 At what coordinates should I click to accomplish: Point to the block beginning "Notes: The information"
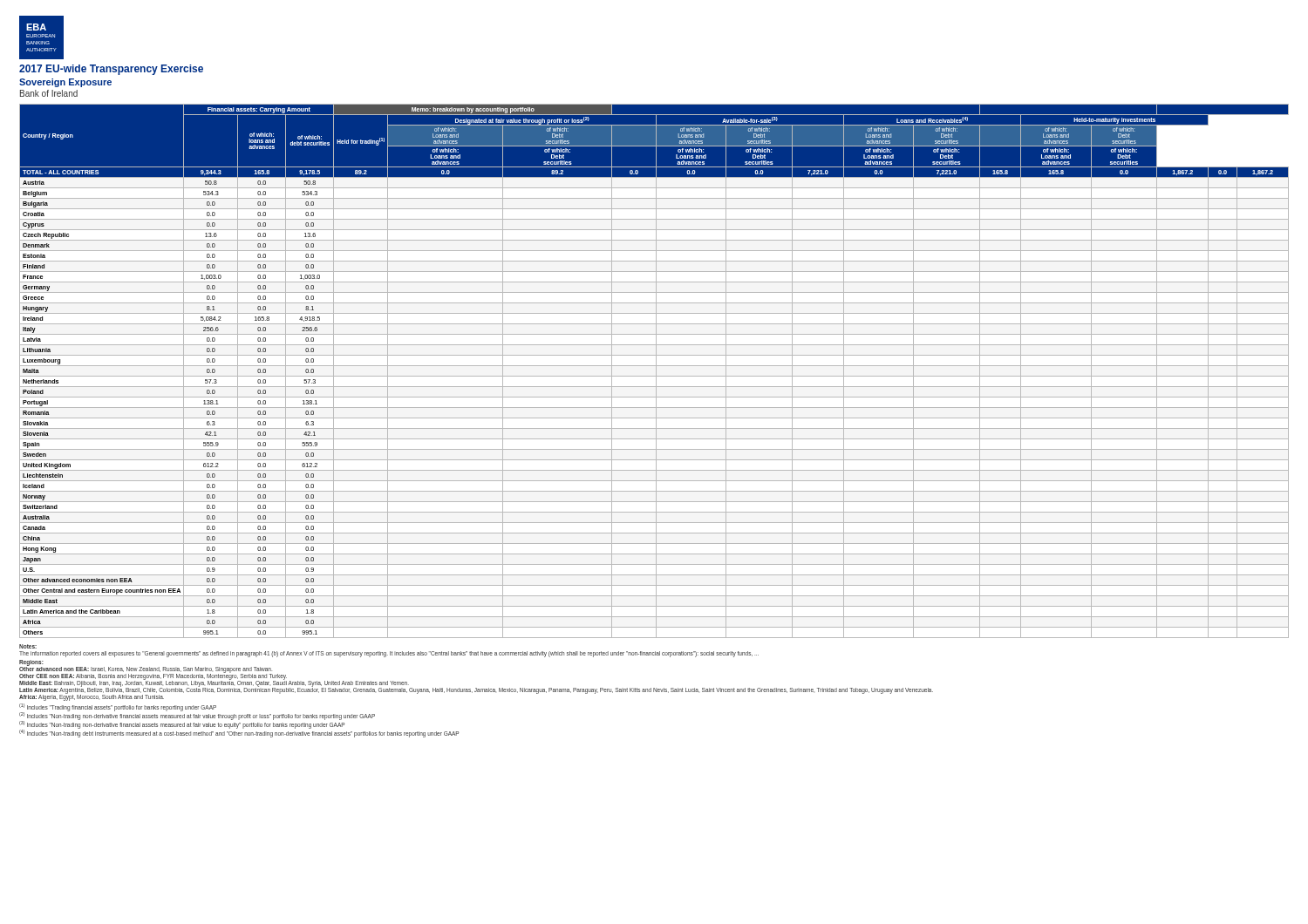pyautogui.click(x=654, y=650)
